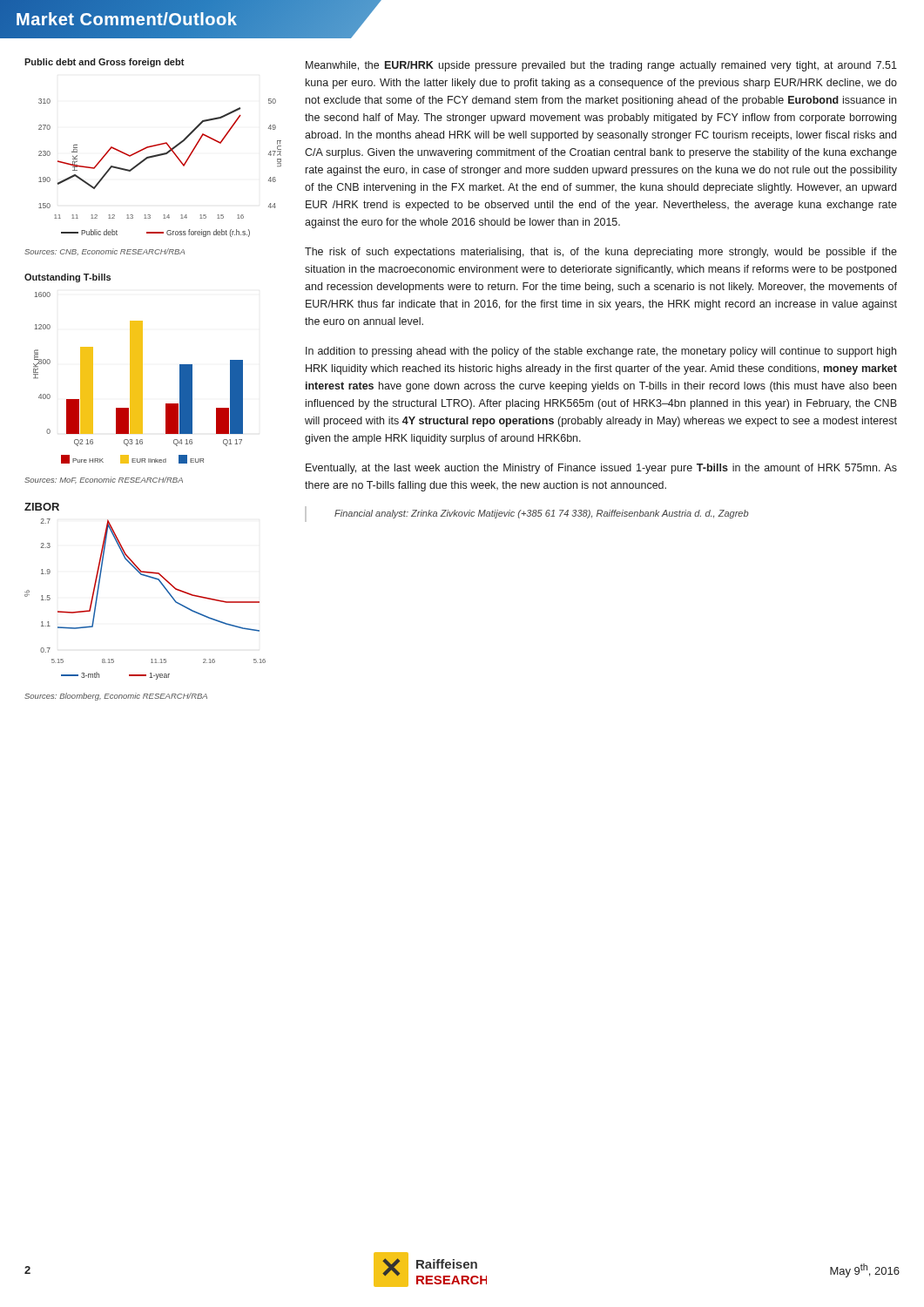This screenshot has width=924, height=1307.
Task: Point to "Sources: MoF, Economic RESEARCH/RBA"
Action: (x=104, y=480)
